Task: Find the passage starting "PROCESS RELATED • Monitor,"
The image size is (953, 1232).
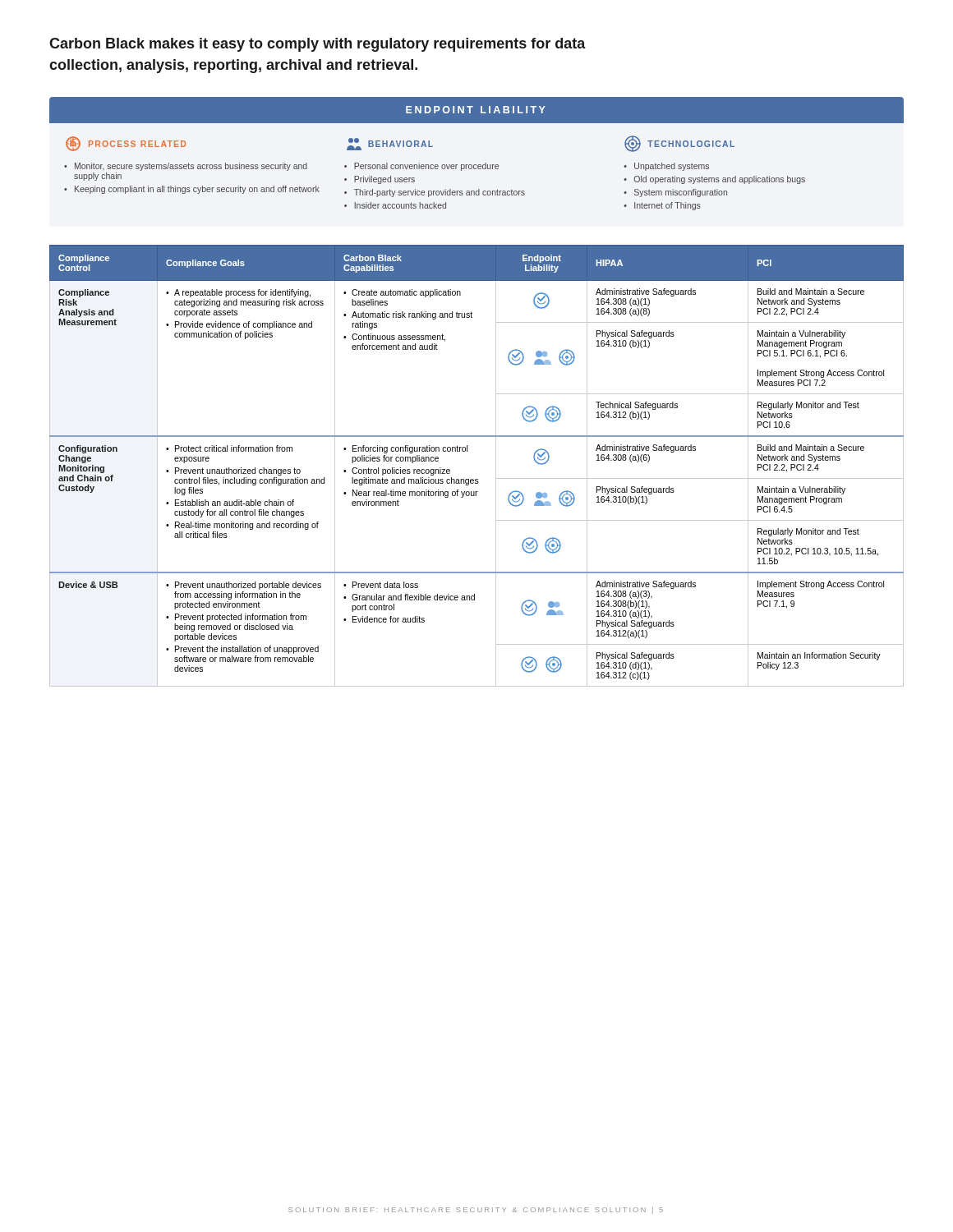Action: pyautogui.click(x=197, y=165)
